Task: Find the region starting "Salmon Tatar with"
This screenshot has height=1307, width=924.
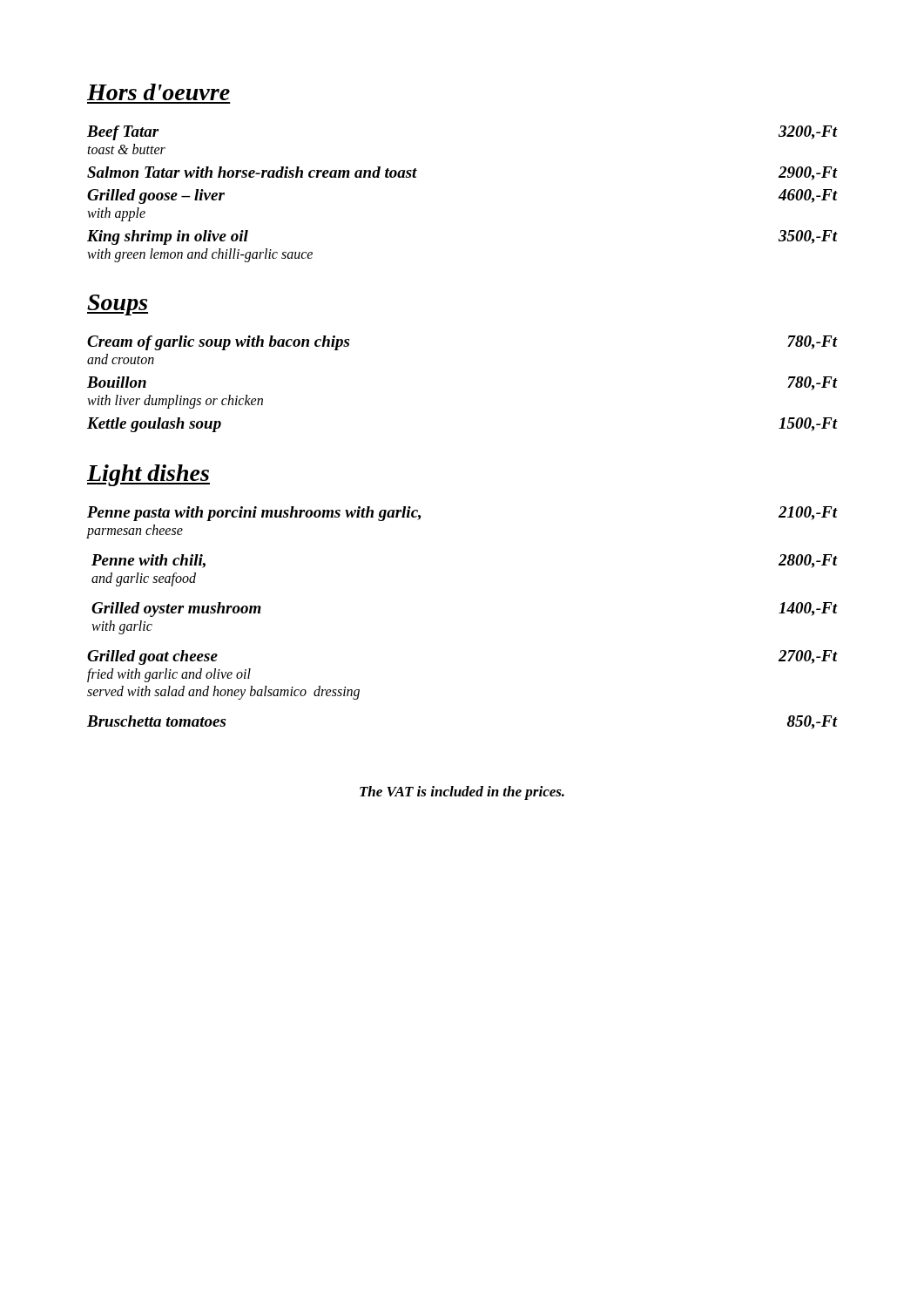Action: tap(254, 173)
